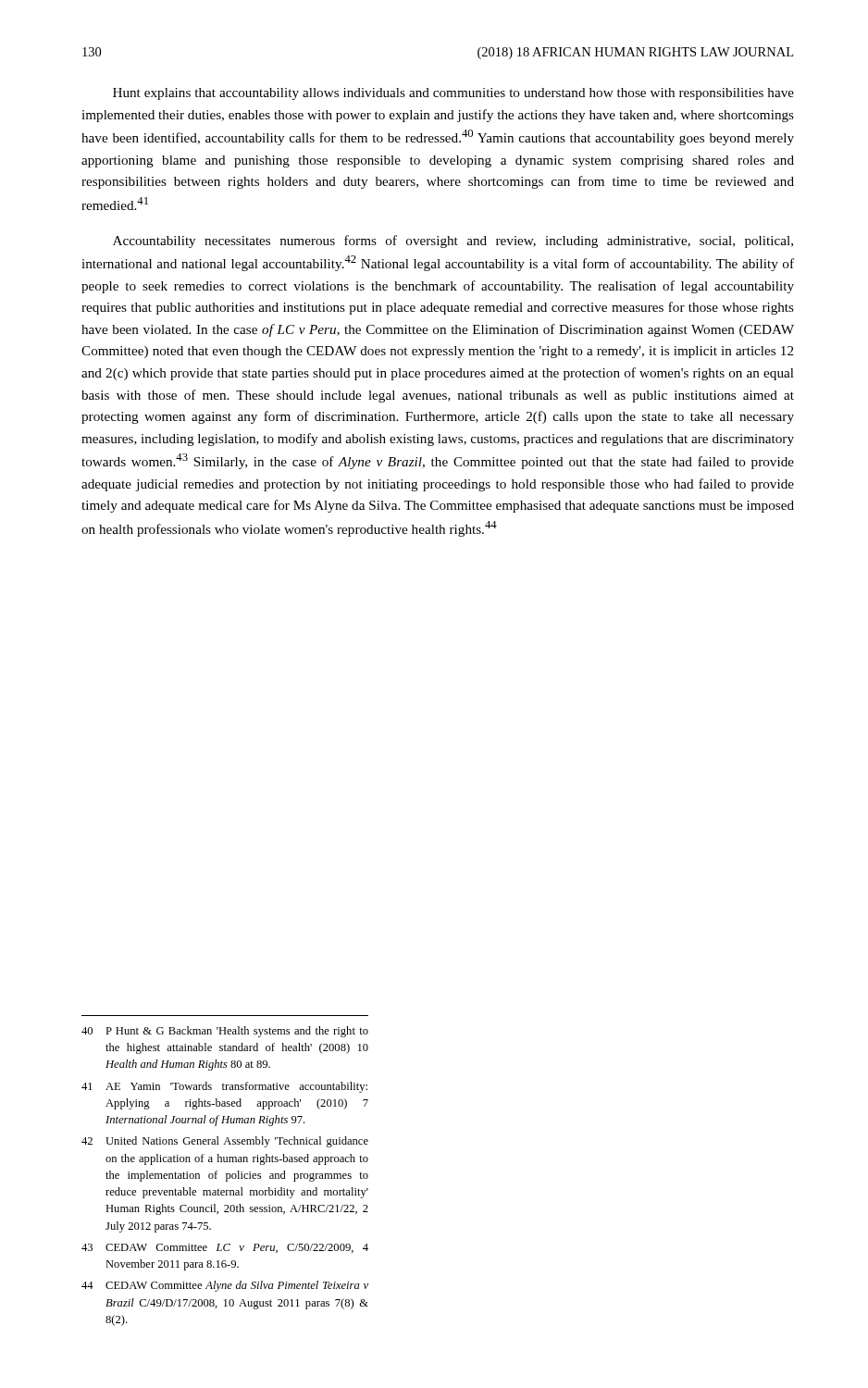Screen dimensions: 1388x868
Task: Point to the block beginning "44 CEDAW Committee Alyne da Silva Pimentel Teixeira"
Action: click(225, 1303)
